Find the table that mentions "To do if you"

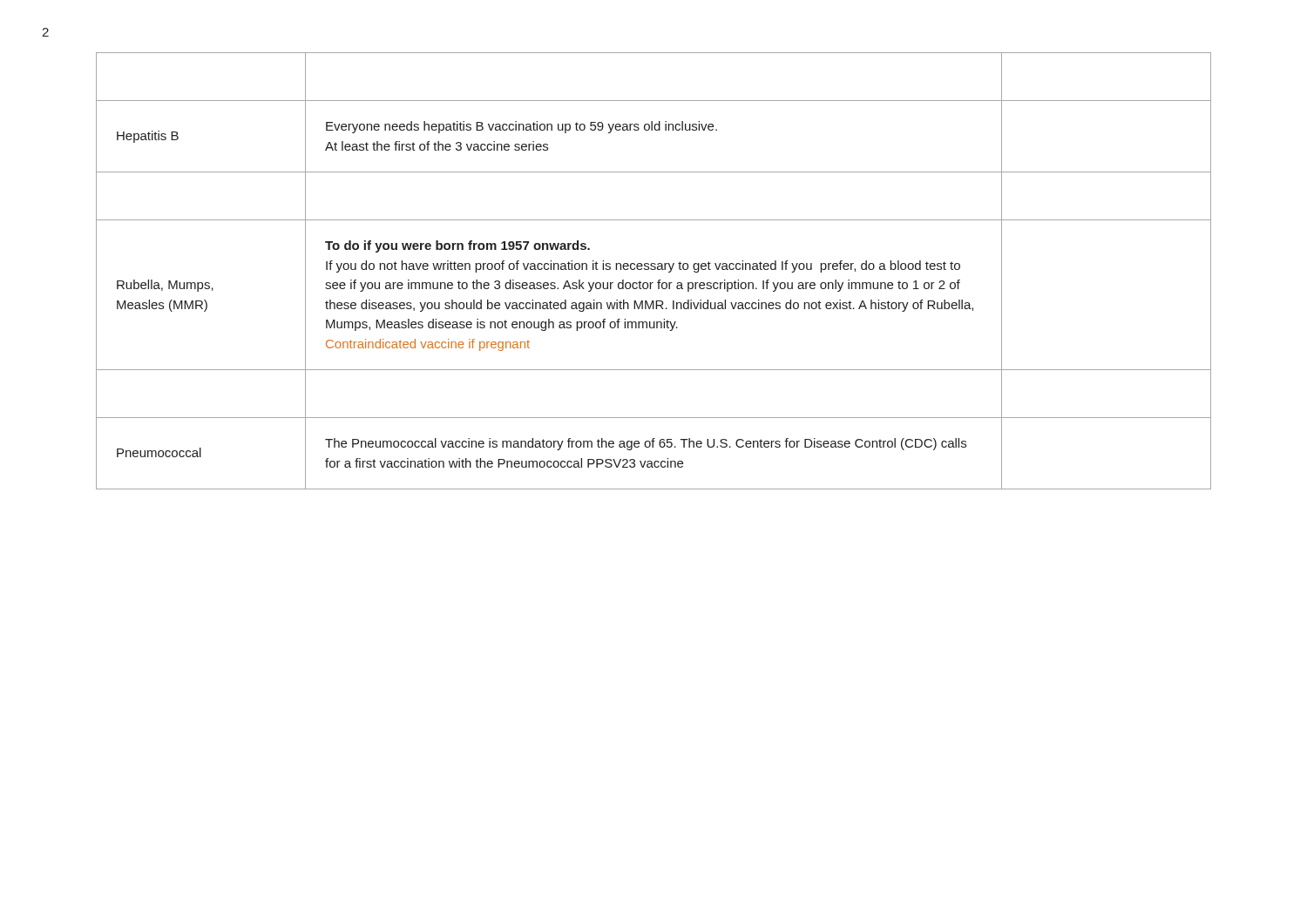click(654, 271)
